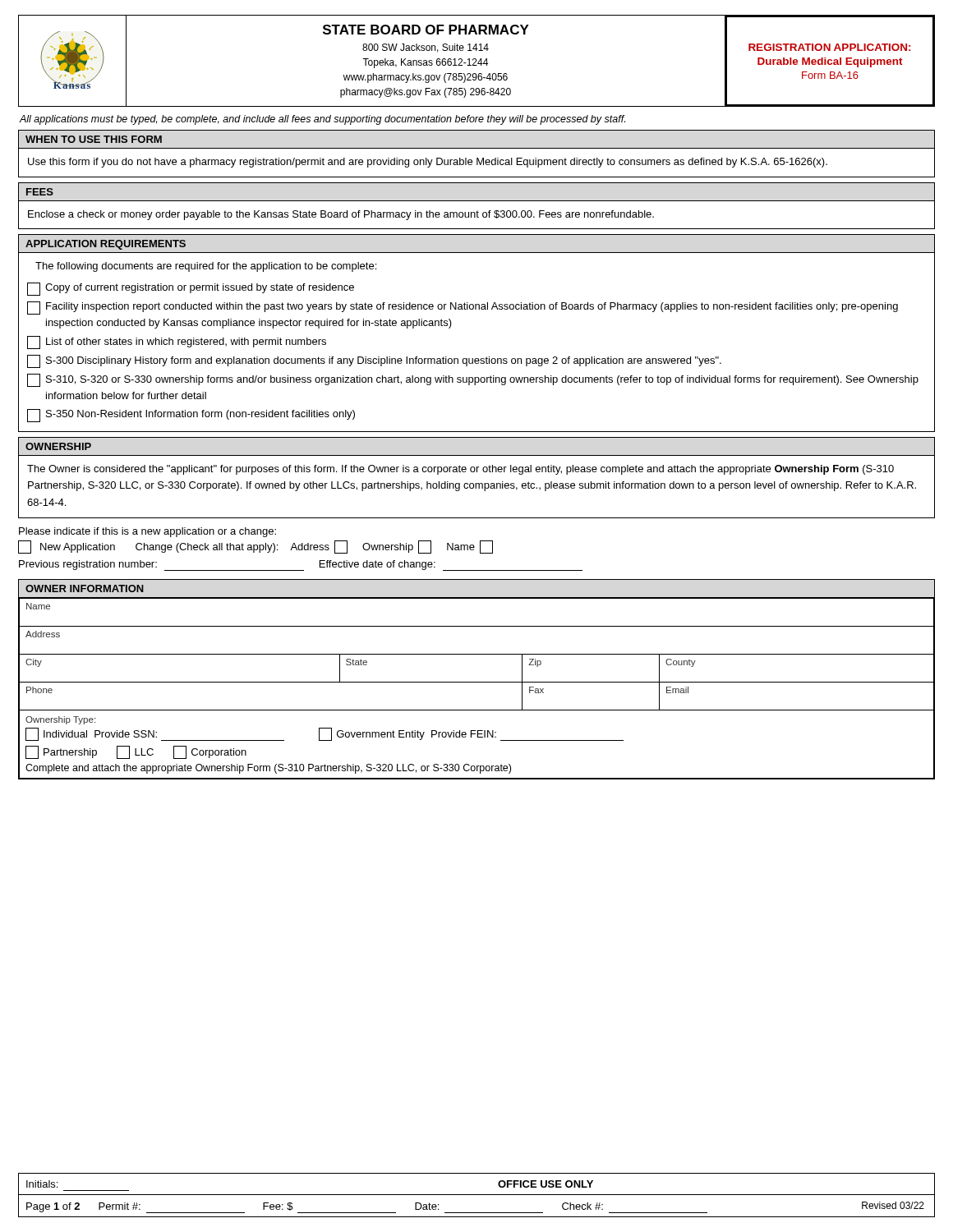The image size is (953, 1232).
Task: Click on the table containing "Name"
Action: coord(476,688)
